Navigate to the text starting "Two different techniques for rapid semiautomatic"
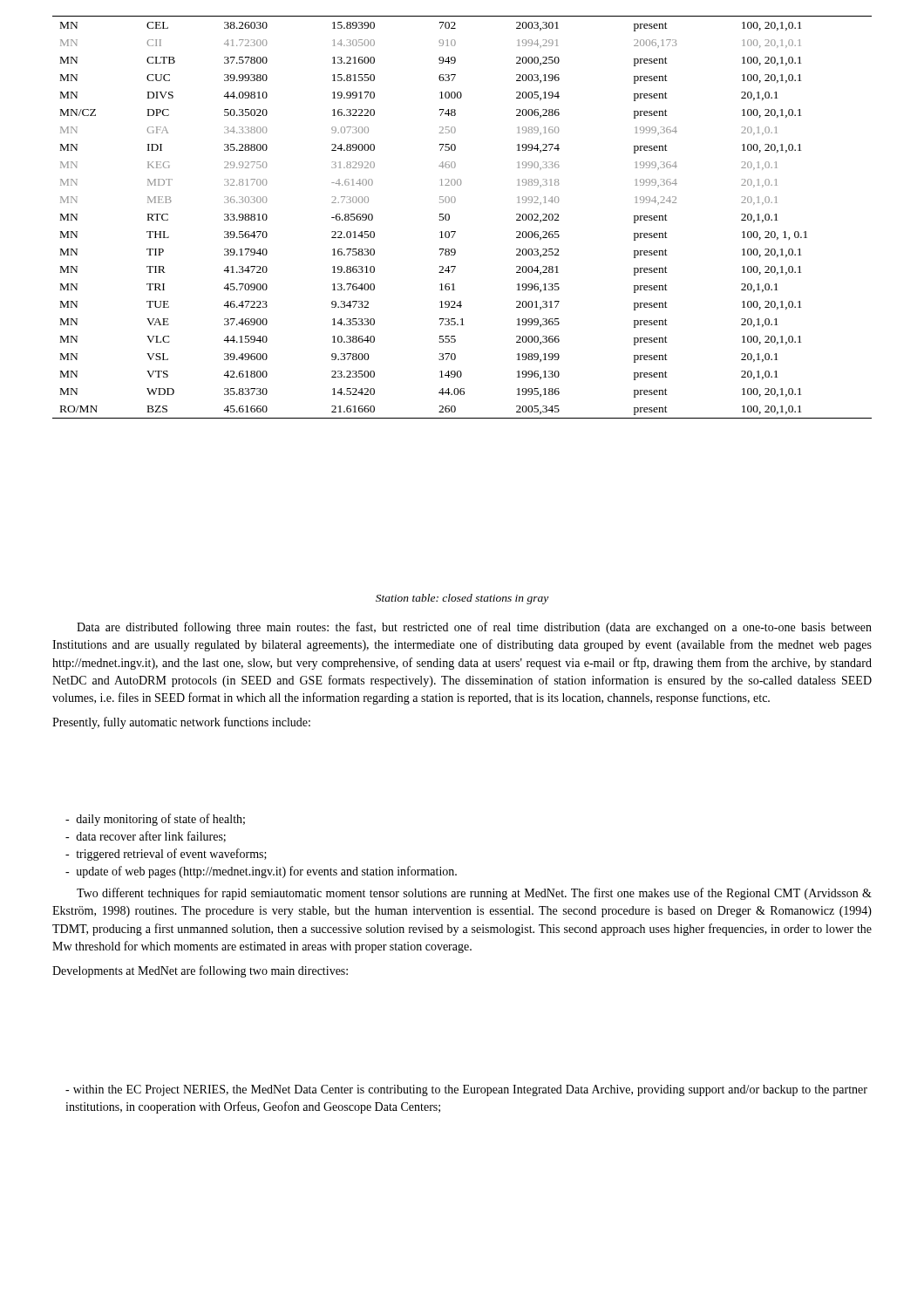 click(x=462, y=933)
